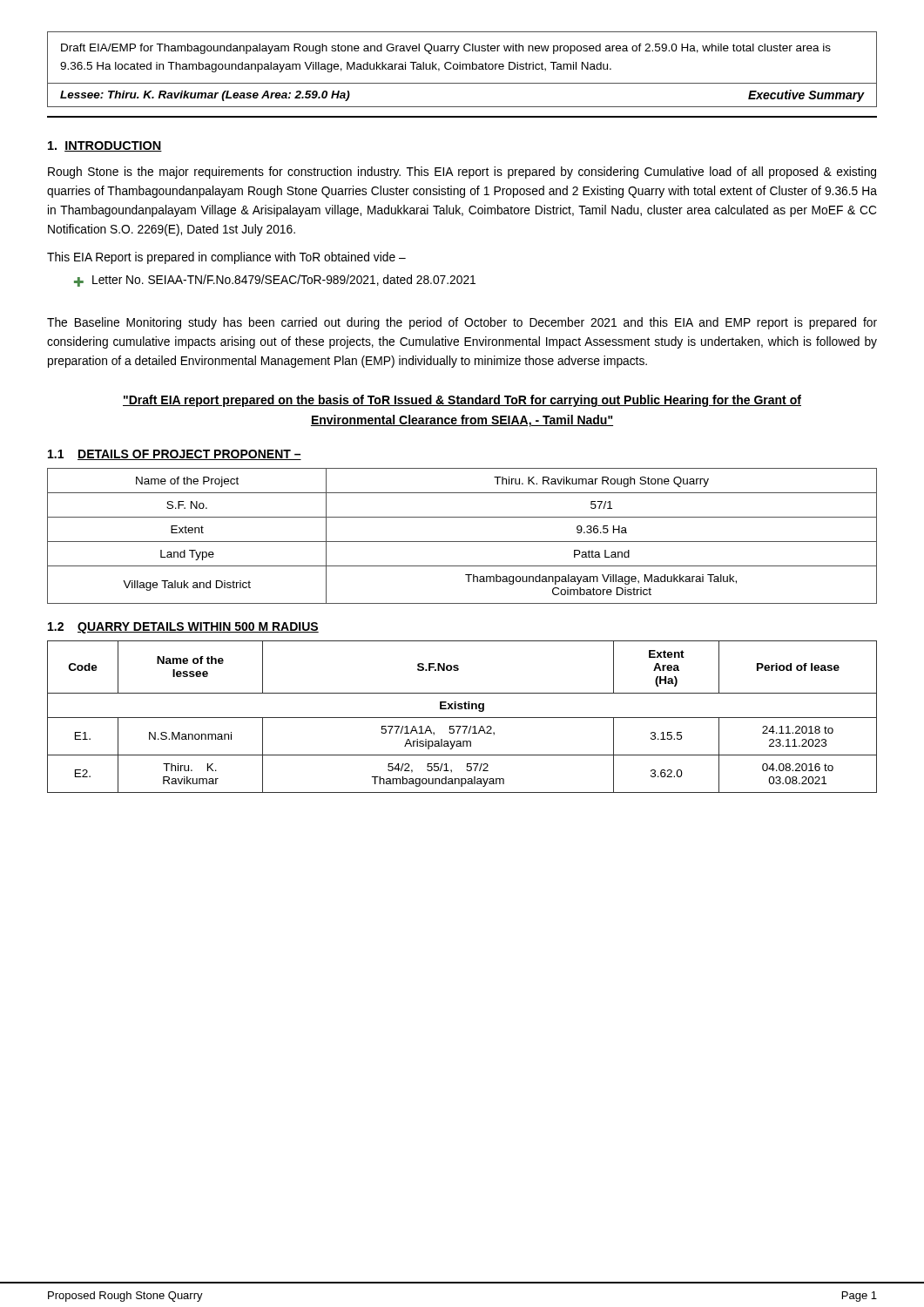Navigate to the text block starting "Lessee: Thiru. K. Ravikumar (Lease"
Image resolution: width=924 pixels, height=1307 pixels.
205,95
